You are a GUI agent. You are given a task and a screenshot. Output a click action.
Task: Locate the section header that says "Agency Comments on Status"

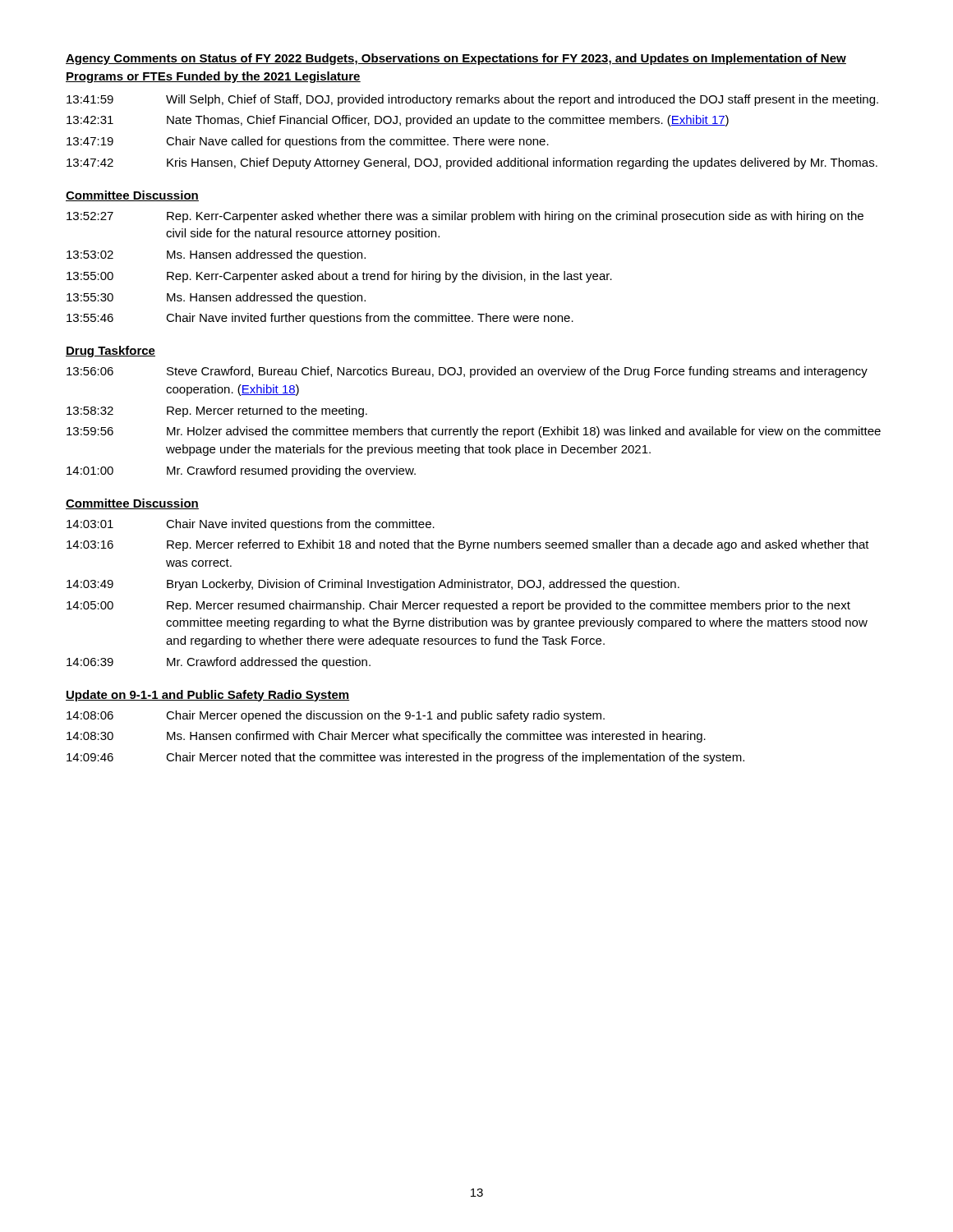point(456,67)
